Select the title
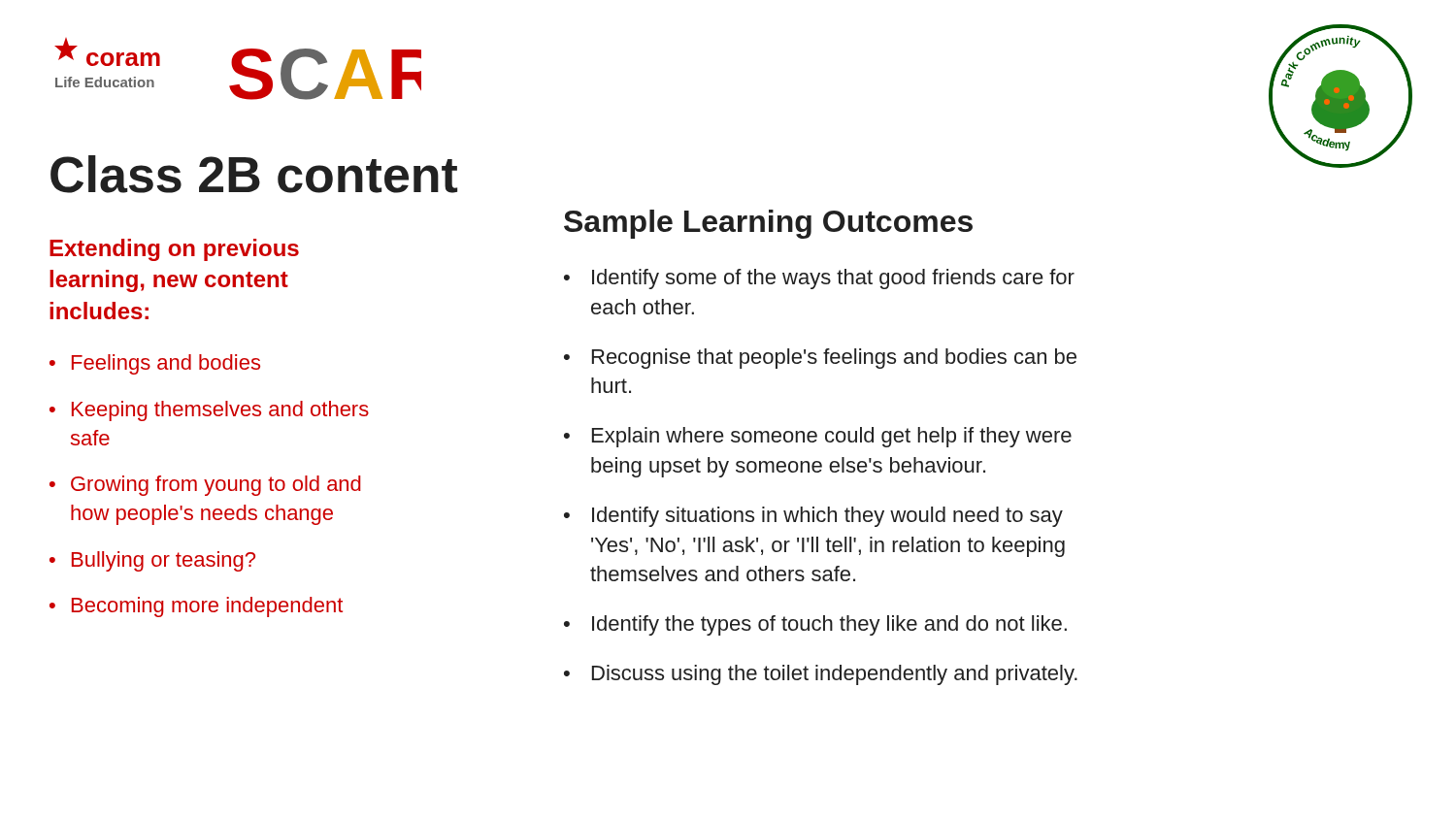Screen dimensions: 819x1456 click(x=253, y=175)
